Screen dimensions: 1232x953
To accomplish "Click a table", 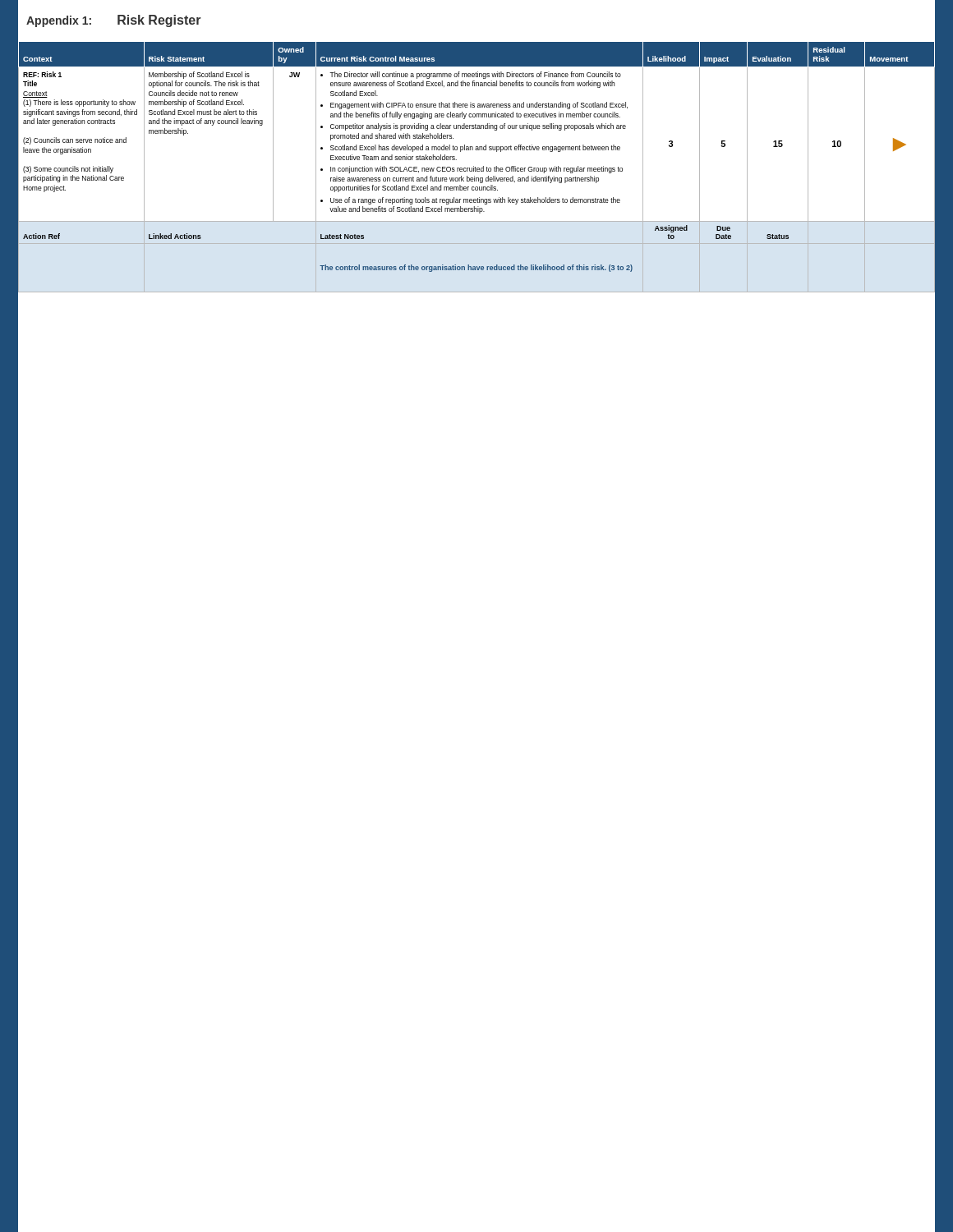I will [476, 167].
